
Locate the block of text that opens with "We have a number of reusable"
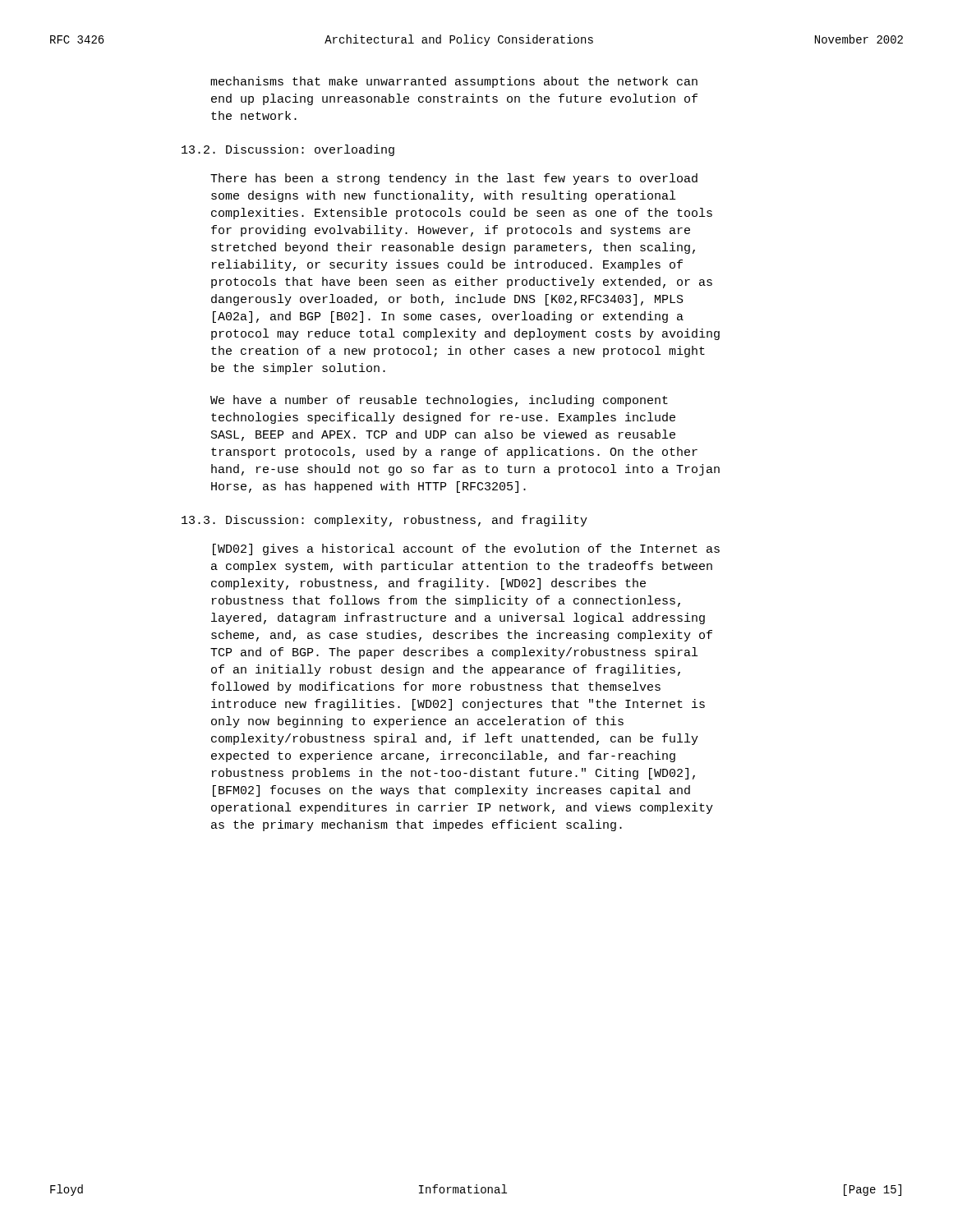point(526,444)
